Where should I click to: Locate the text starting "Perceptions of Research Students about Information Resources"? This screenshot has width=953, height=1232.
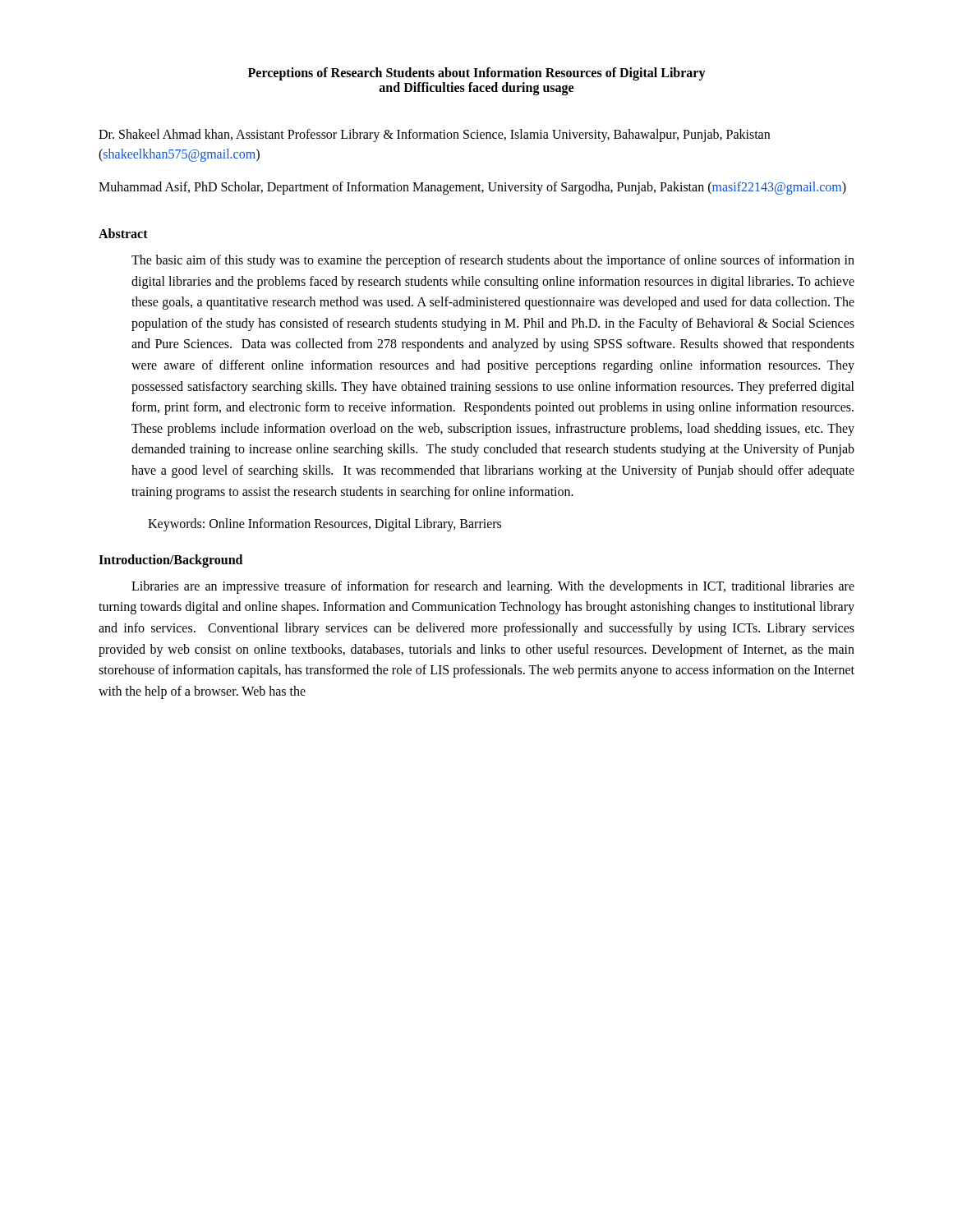(476, 80)
